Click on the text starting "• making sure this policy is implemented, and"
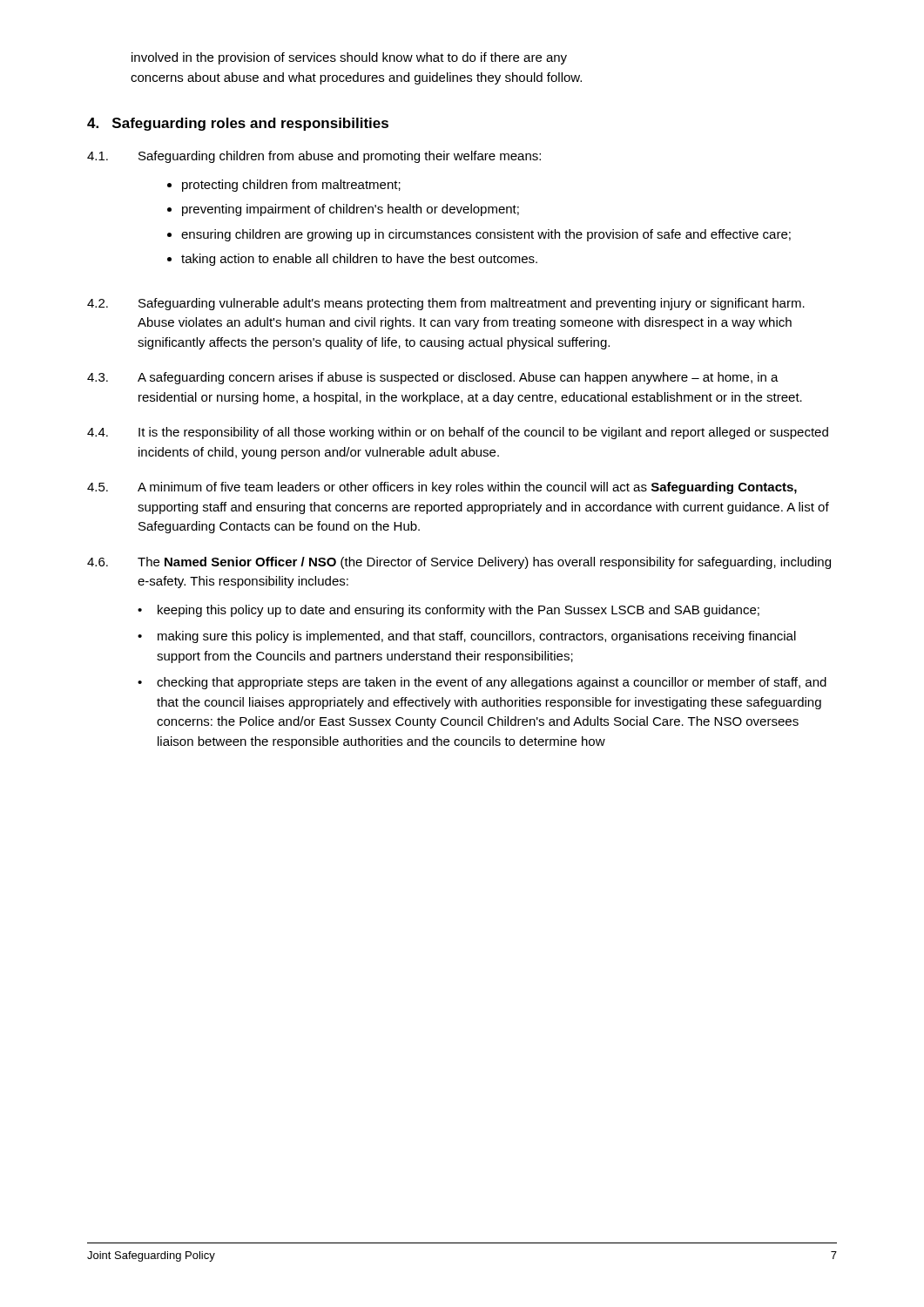This screenshot has width=924, height=1307. 487,646
